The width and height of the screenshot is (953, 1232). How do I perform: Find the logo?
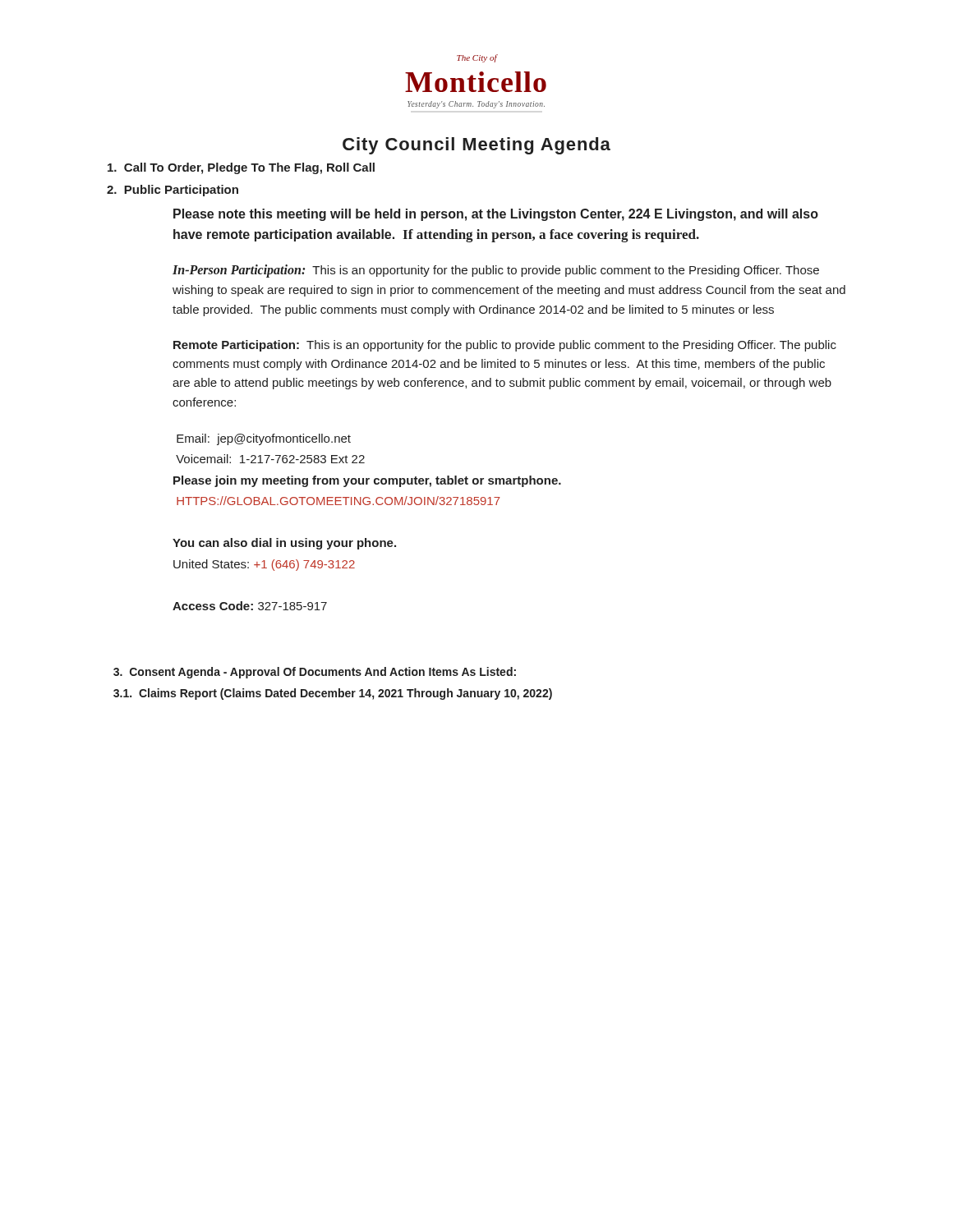coord(476,87)
